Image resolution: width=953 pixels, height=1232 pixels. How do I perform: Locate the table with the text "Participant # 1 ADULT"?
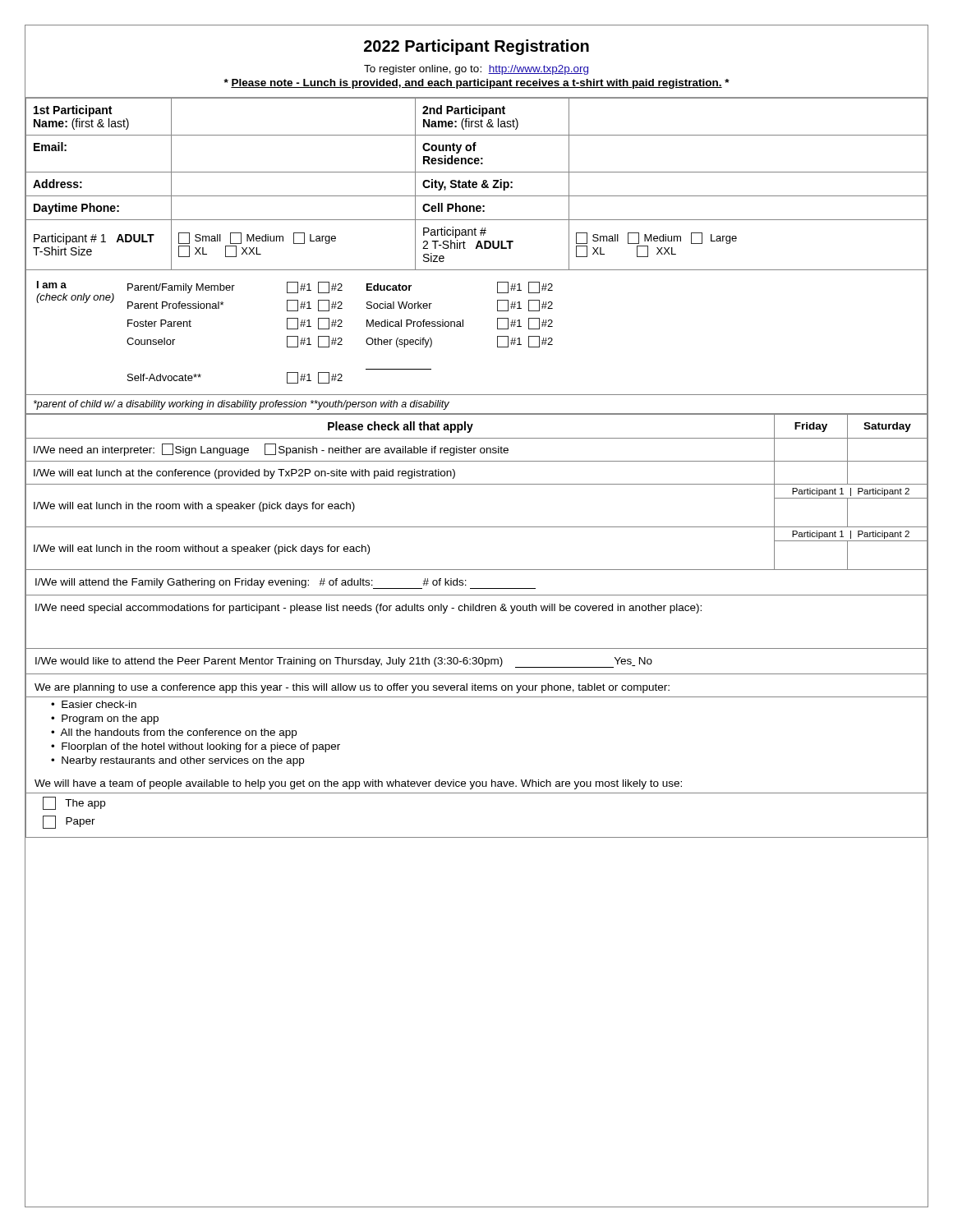pos(476,184)
